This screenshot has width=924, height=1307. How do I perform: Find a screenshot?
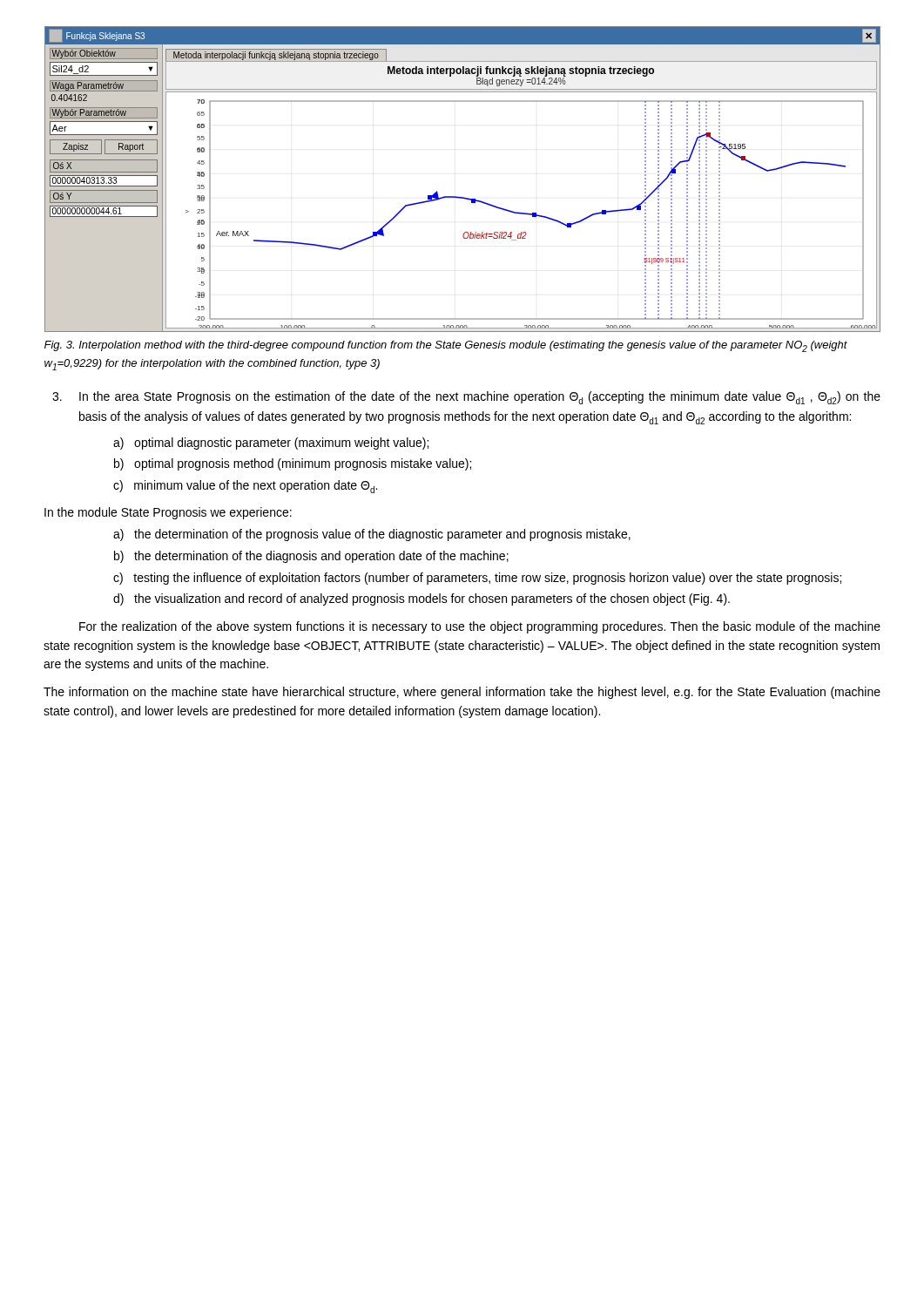[462, 179]
